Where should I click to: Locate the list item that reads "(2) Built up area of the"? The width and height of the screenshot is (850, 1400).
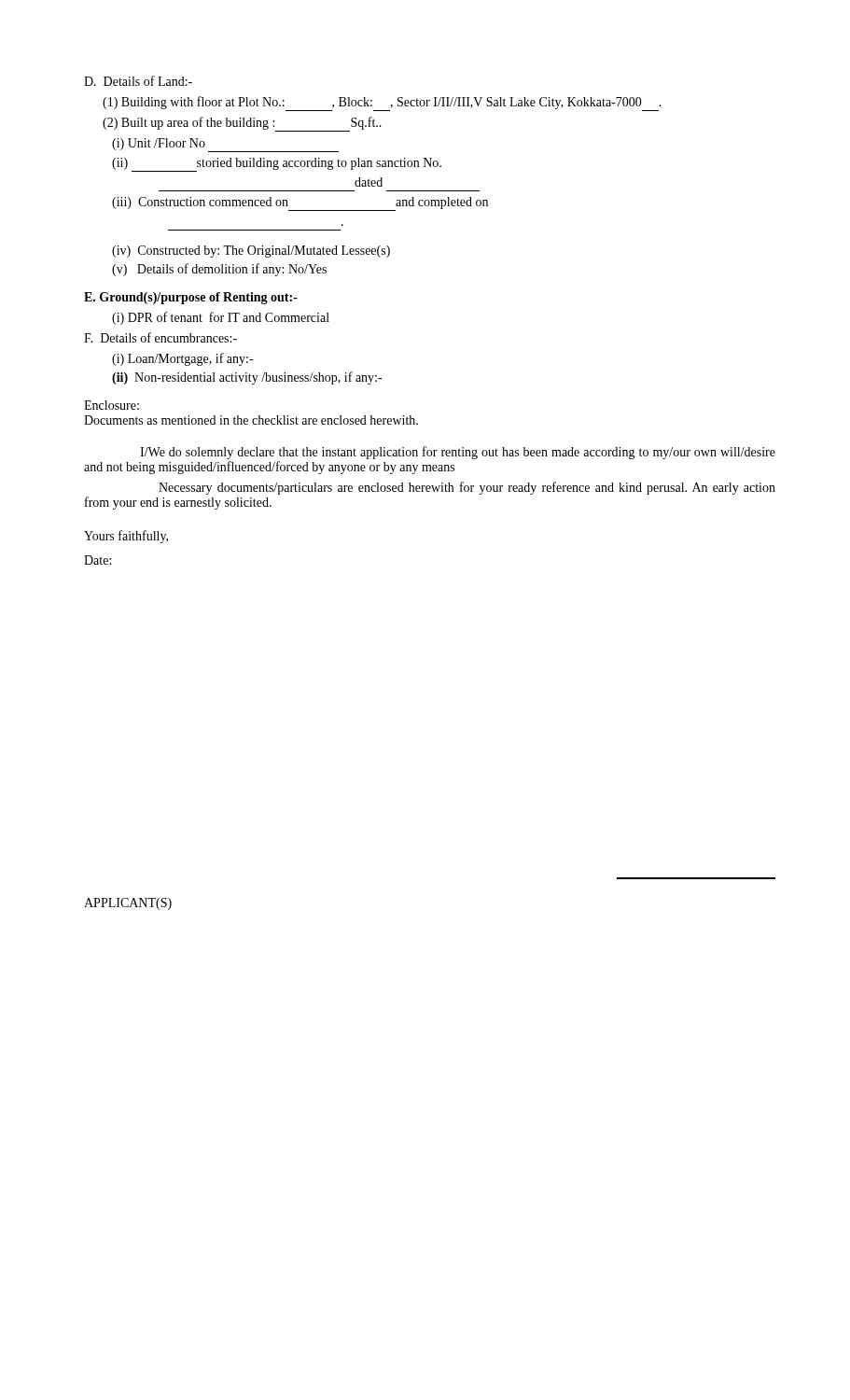coord(242,124)
